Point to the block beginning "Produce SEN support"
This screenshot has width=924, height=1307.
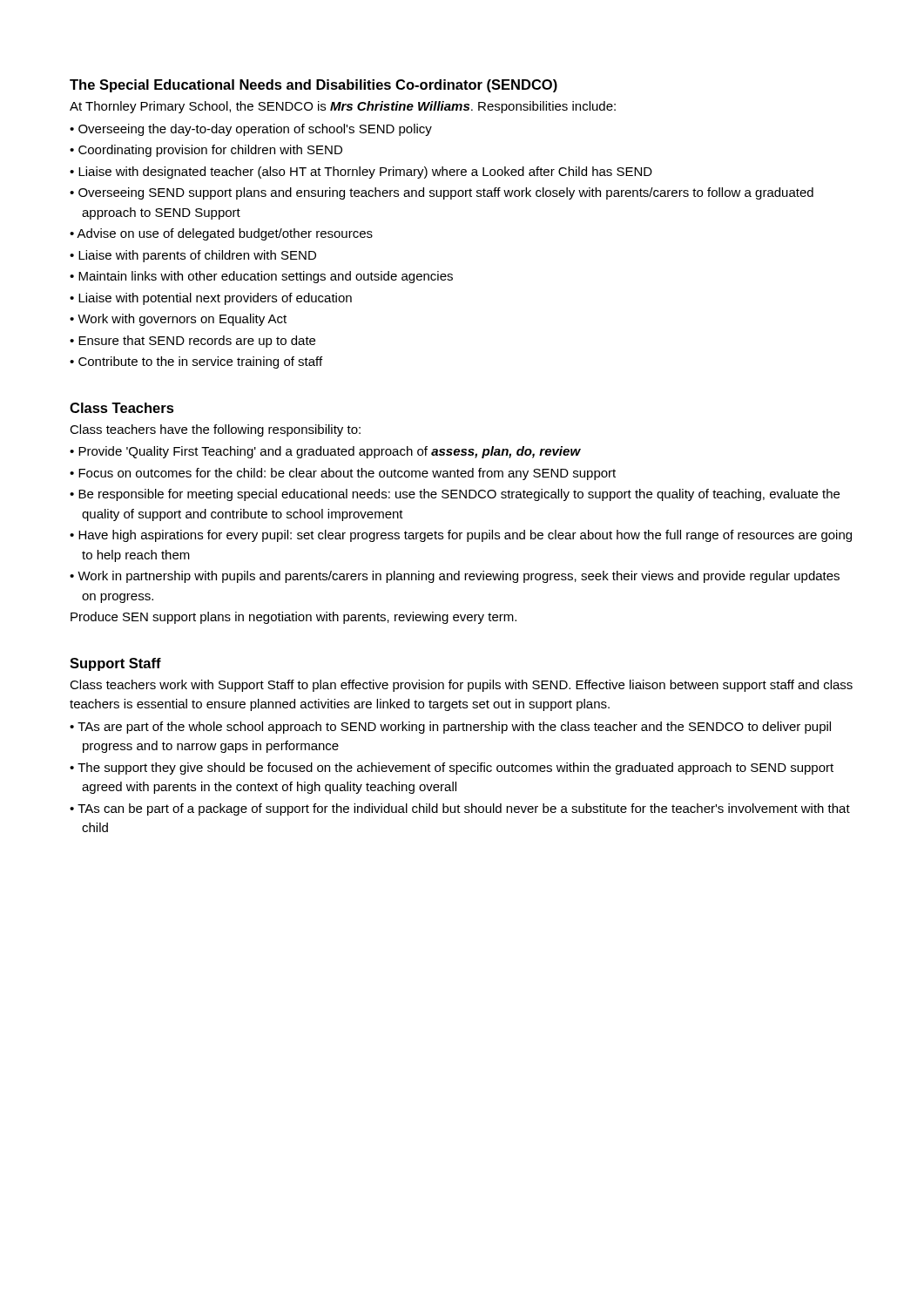(294, 616)
